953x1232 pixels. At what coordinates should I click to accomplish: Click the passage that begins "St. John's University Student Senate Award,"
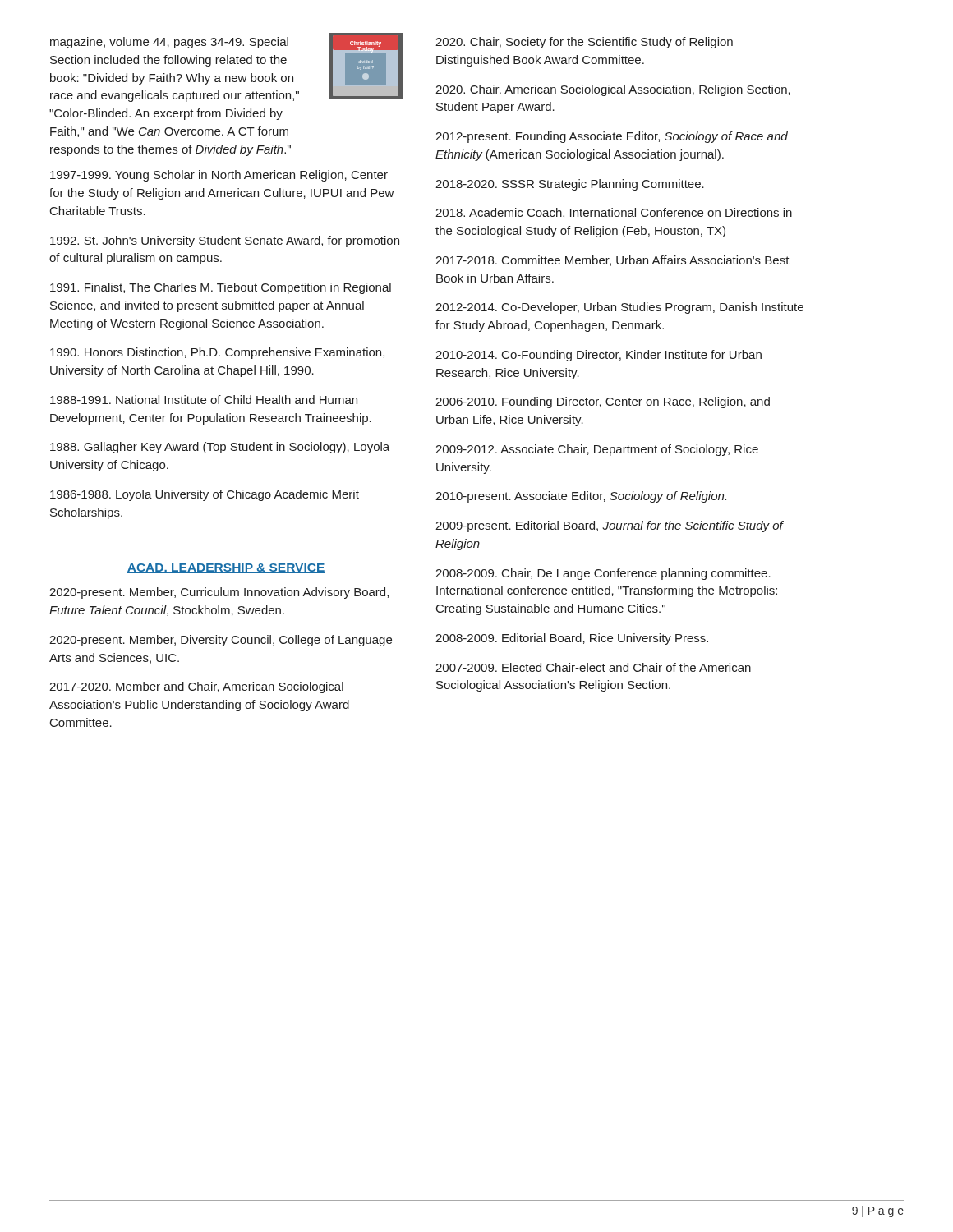click(225, 249)
